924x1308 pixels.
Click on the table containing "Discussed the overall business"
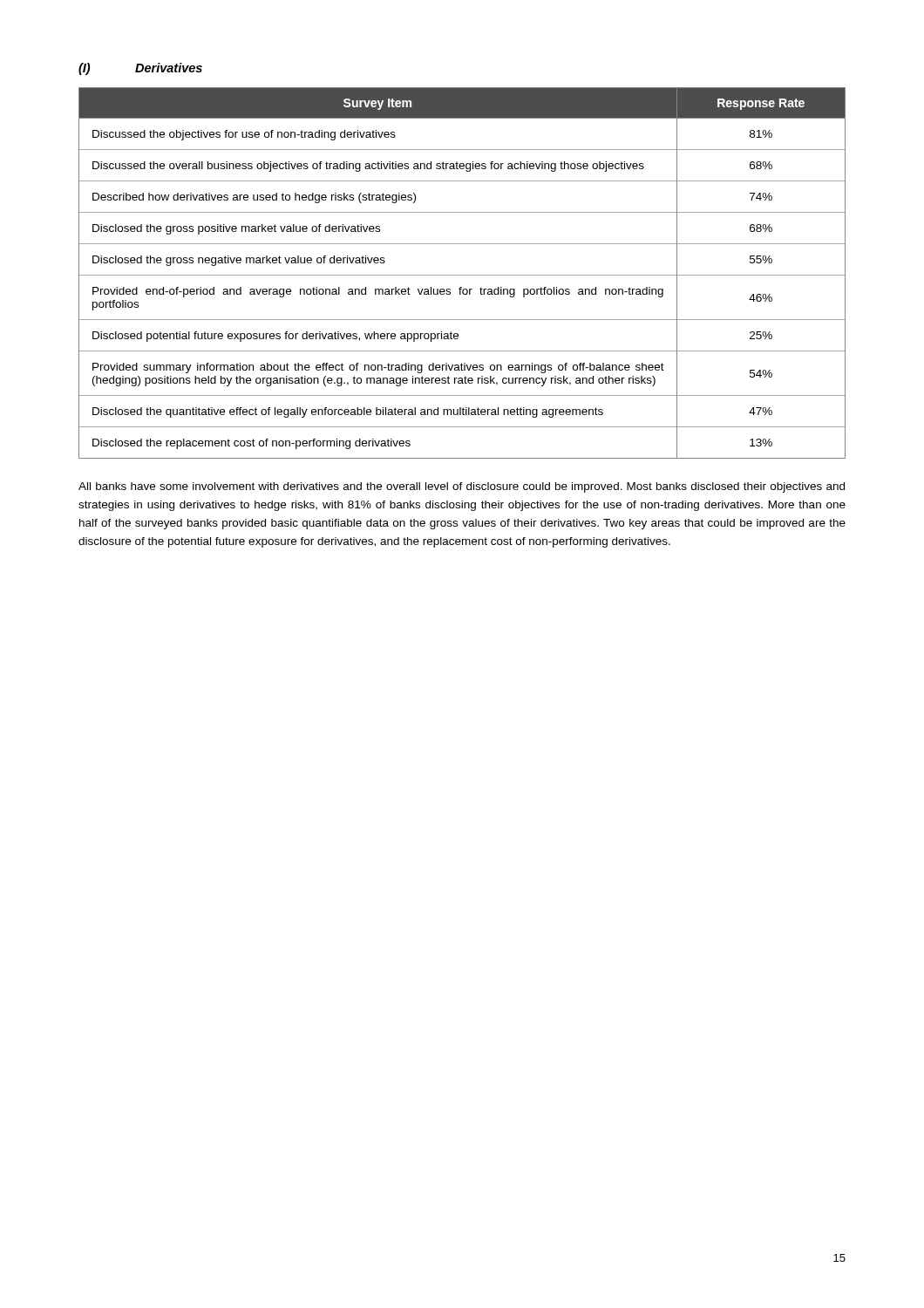pos(462,273)
